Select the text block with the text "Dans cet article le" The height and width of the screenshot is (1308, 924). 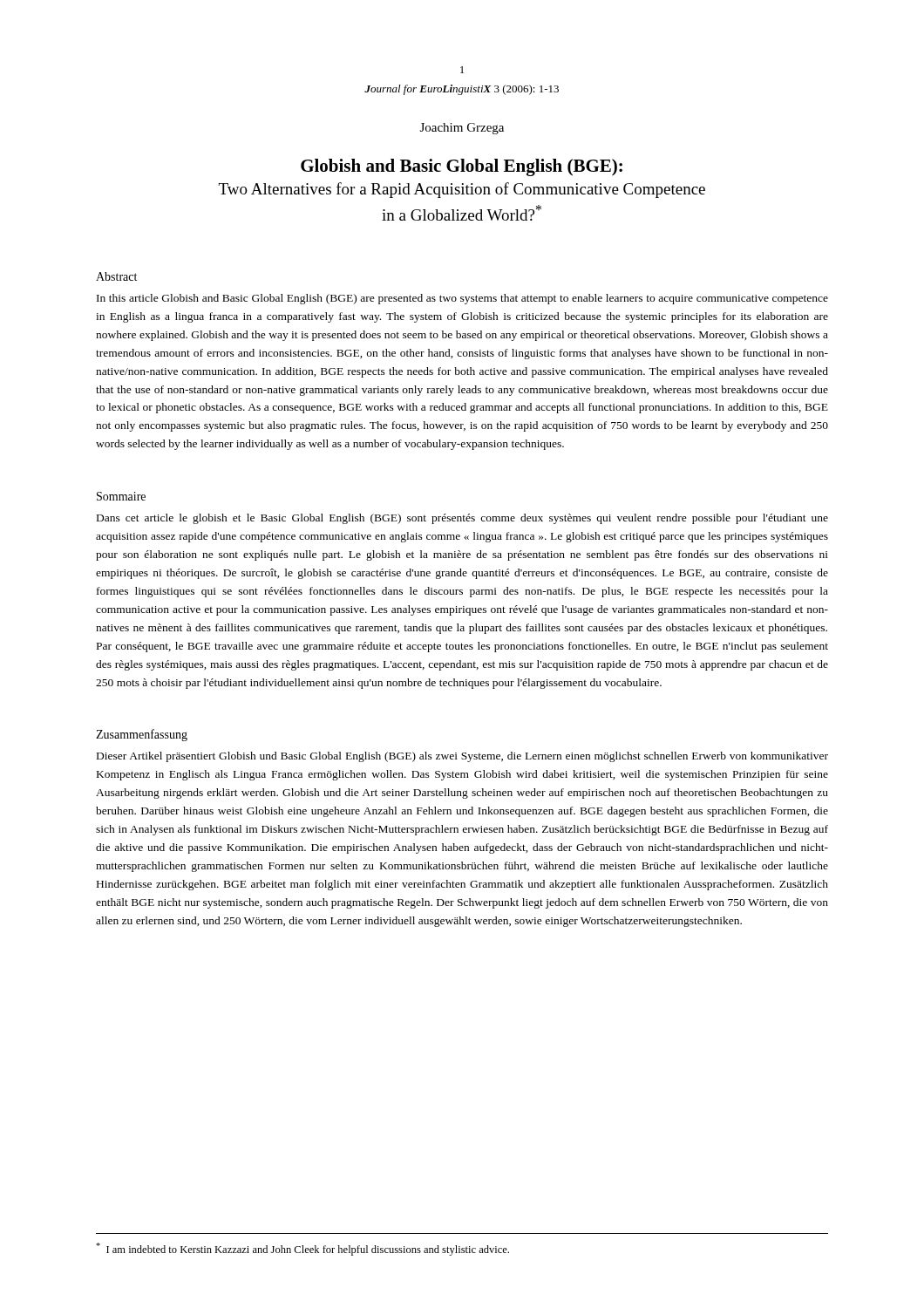tap(462, 600)
